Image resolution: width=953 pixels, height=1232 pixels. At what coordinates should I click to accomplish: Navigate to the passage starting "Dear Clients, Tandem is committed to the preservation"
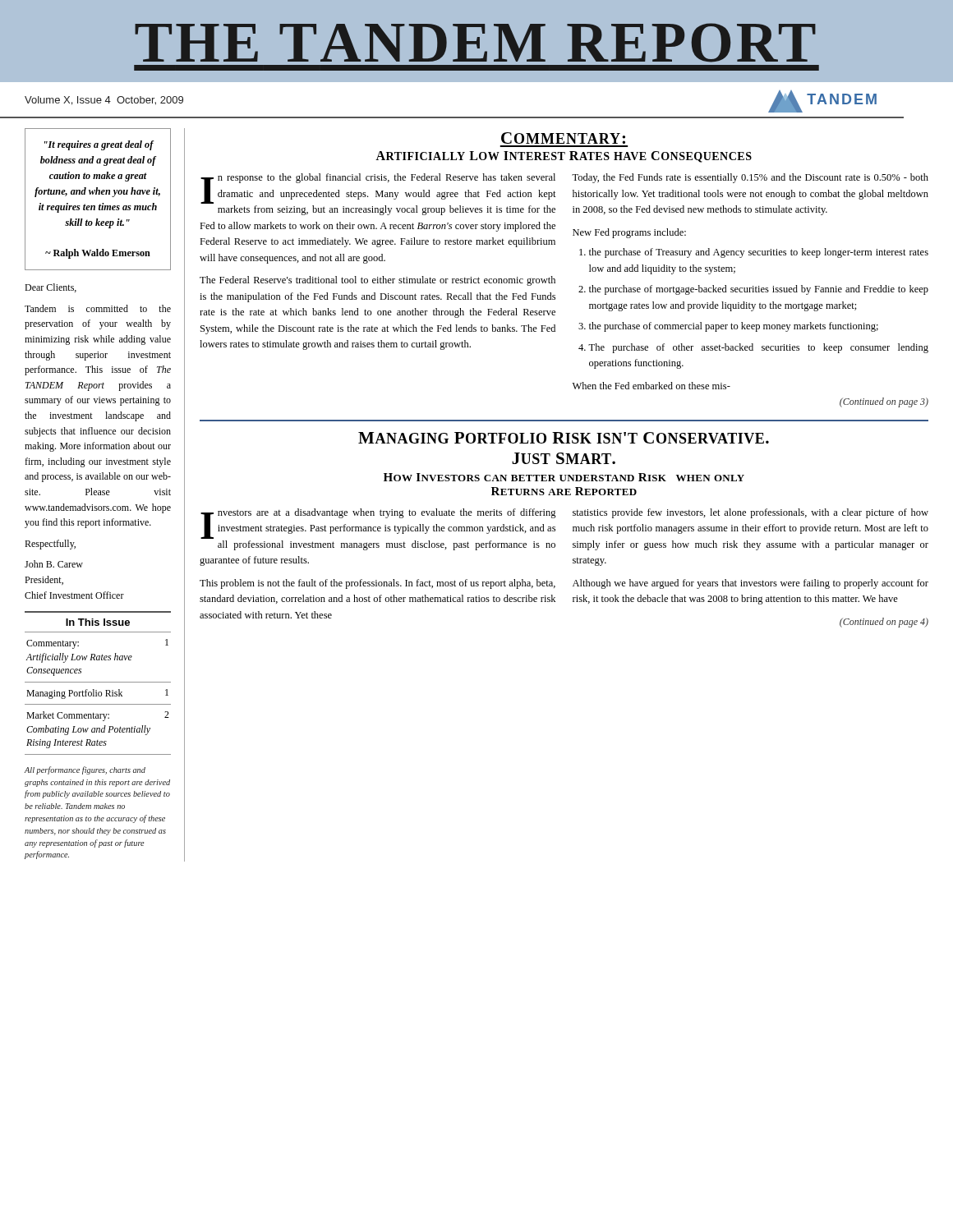tap(98, 442)
